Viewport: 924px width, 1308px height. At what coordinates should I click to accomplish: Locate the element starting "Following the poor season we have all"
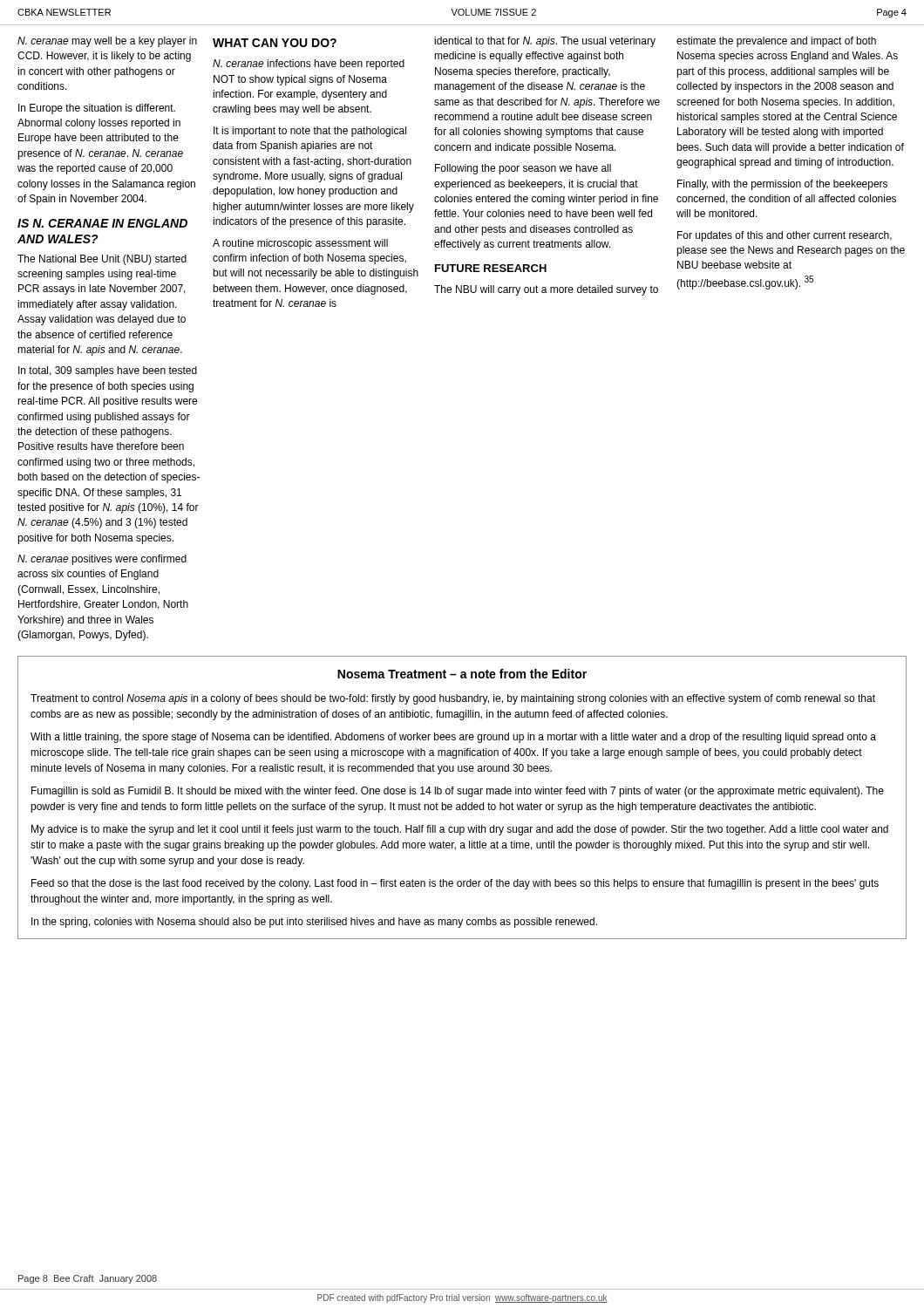click(x=546, y=206)
